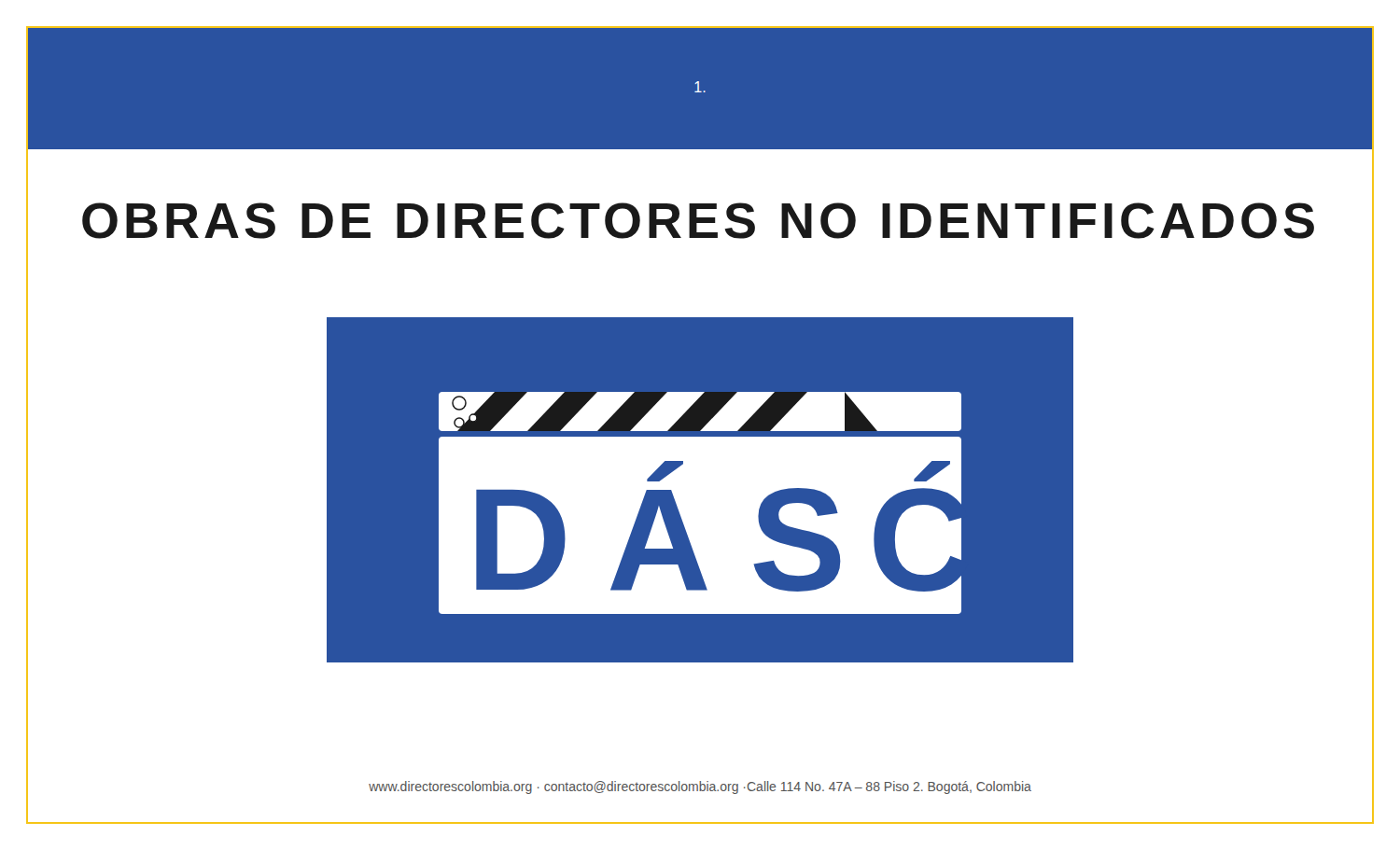Select the logo

click(x=700, y=490)
